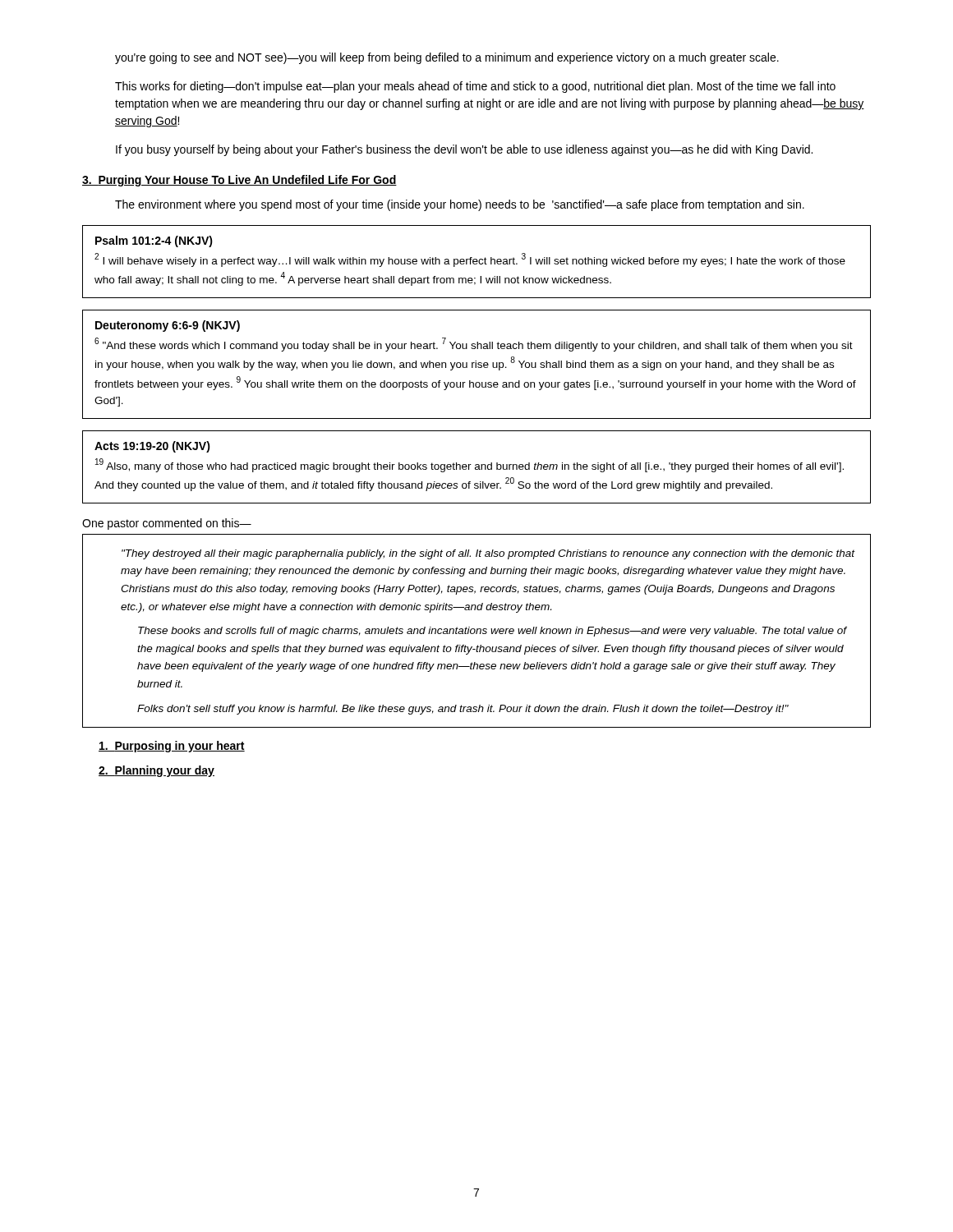The width and height of the screenshot is (953, 1232).
Task: Select the region starting "Purposing in your heart"
Action: coord(171,746)
